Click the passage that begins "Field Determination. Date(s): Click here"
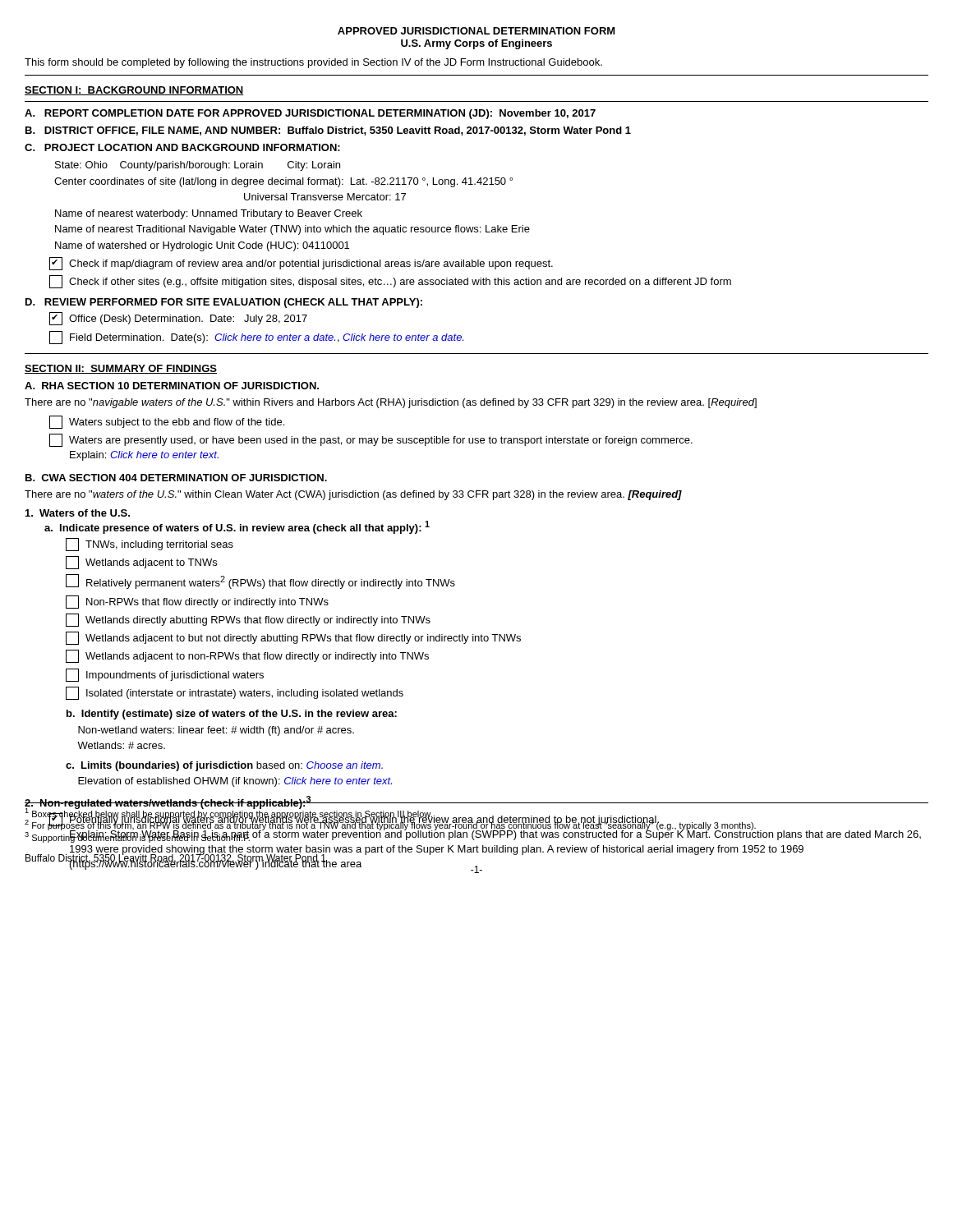This screenshot has width=953, height=1232. point(256,338)
